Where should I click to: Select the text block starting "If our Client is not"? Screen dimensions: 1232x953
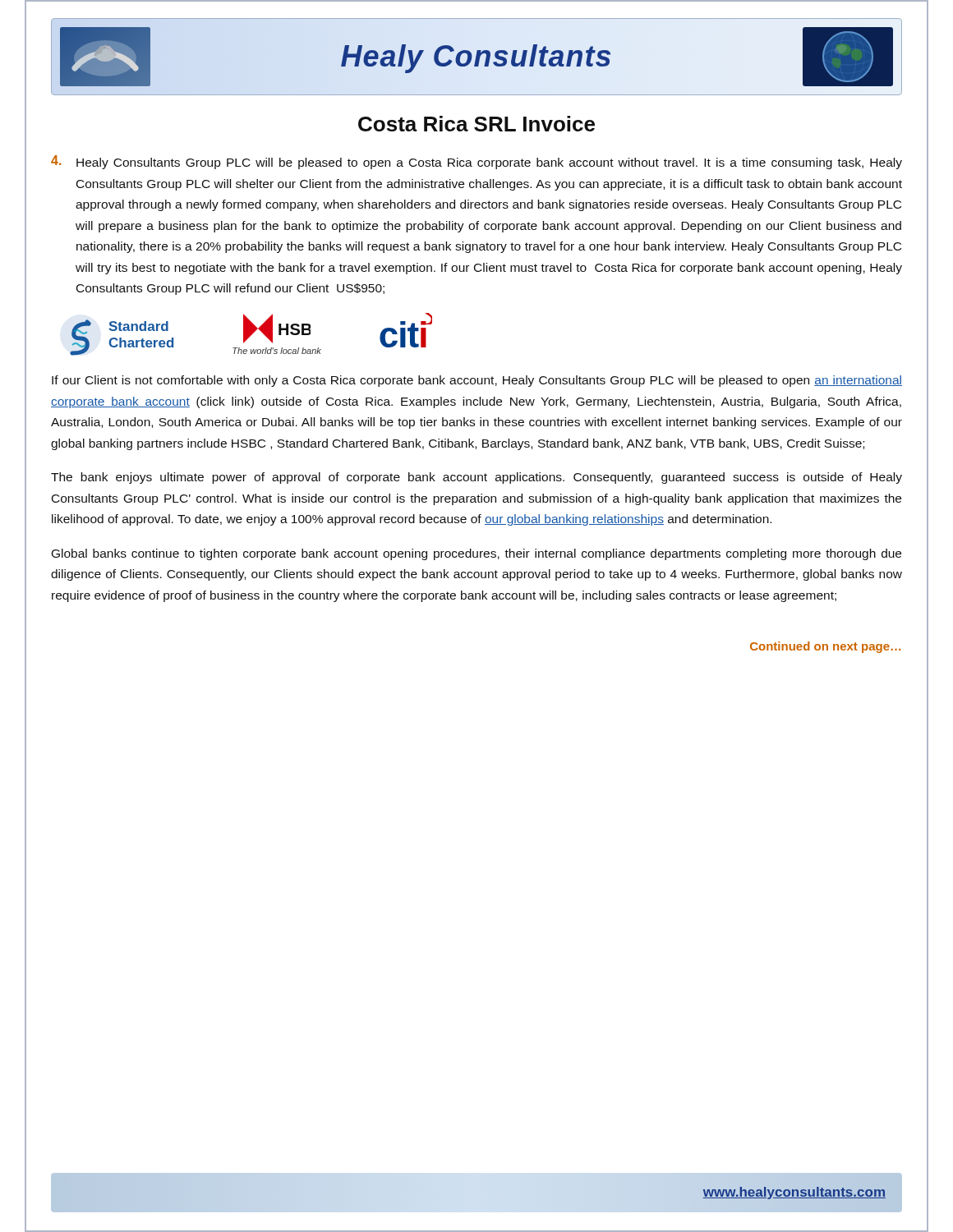click(476, 411)
